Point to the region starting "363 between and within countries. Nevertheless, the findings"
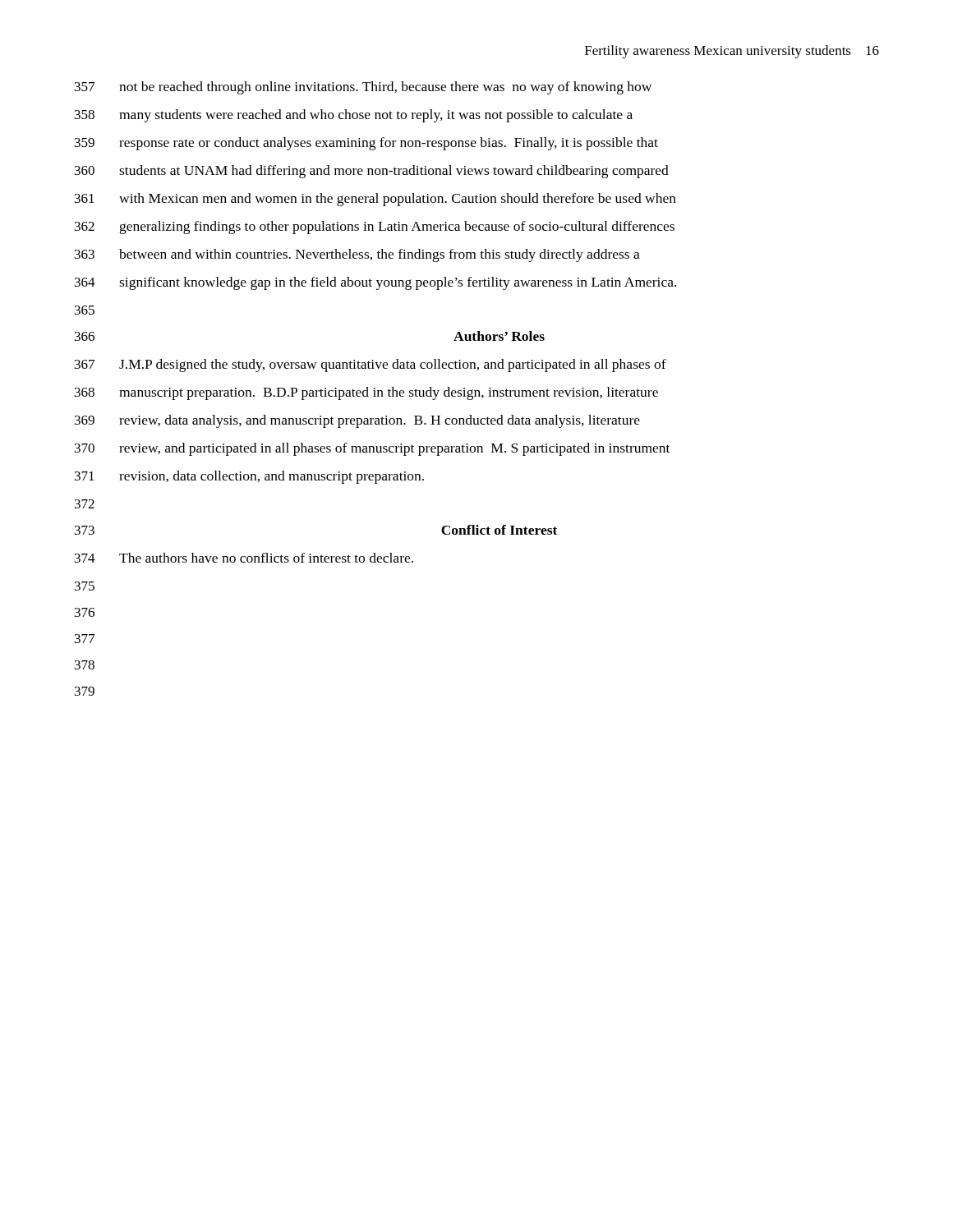The width and height of the screenshot is (953, 1232). tap(476, 254)
